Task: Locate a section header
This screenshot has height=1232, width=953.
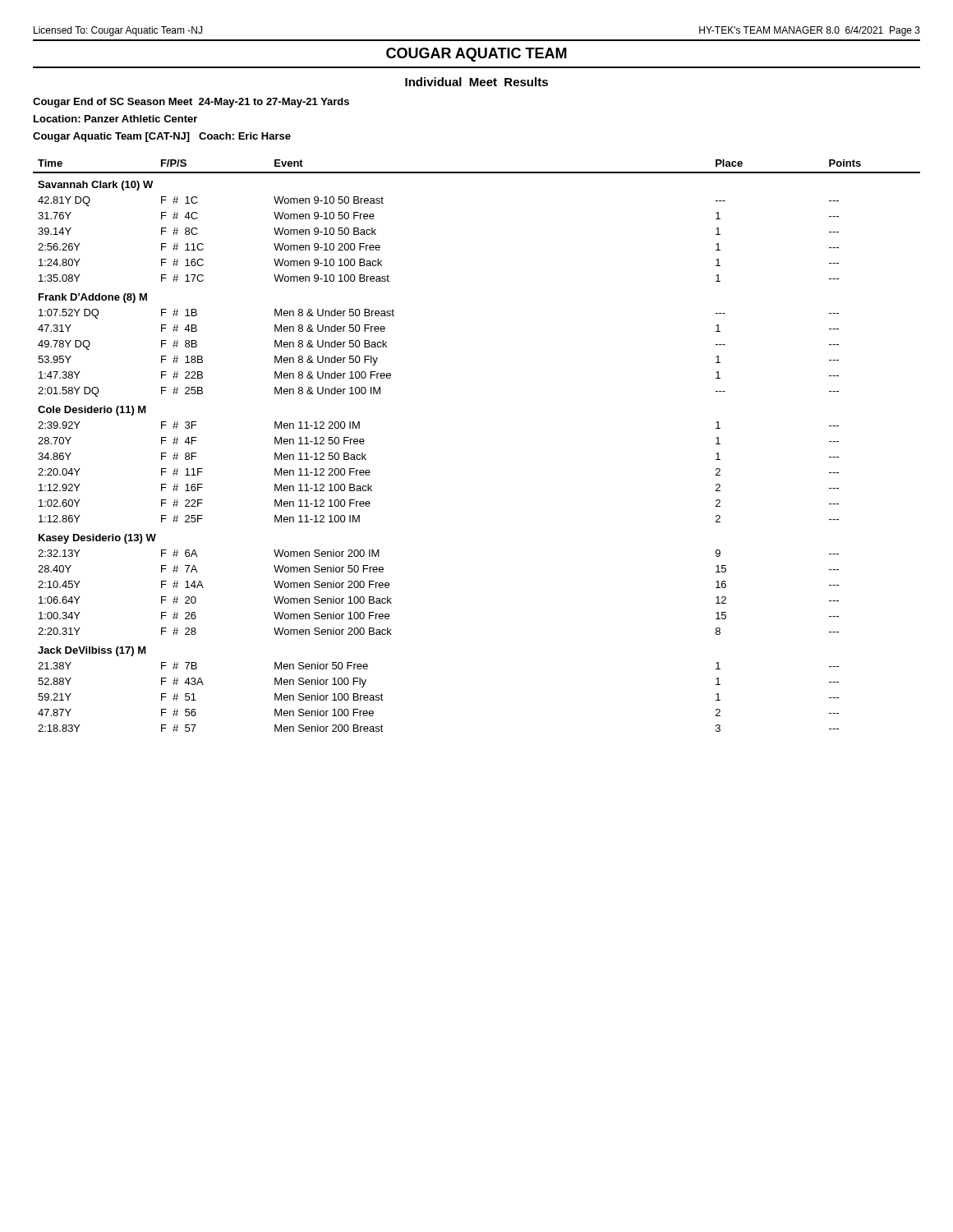Action: click(476, 82)
